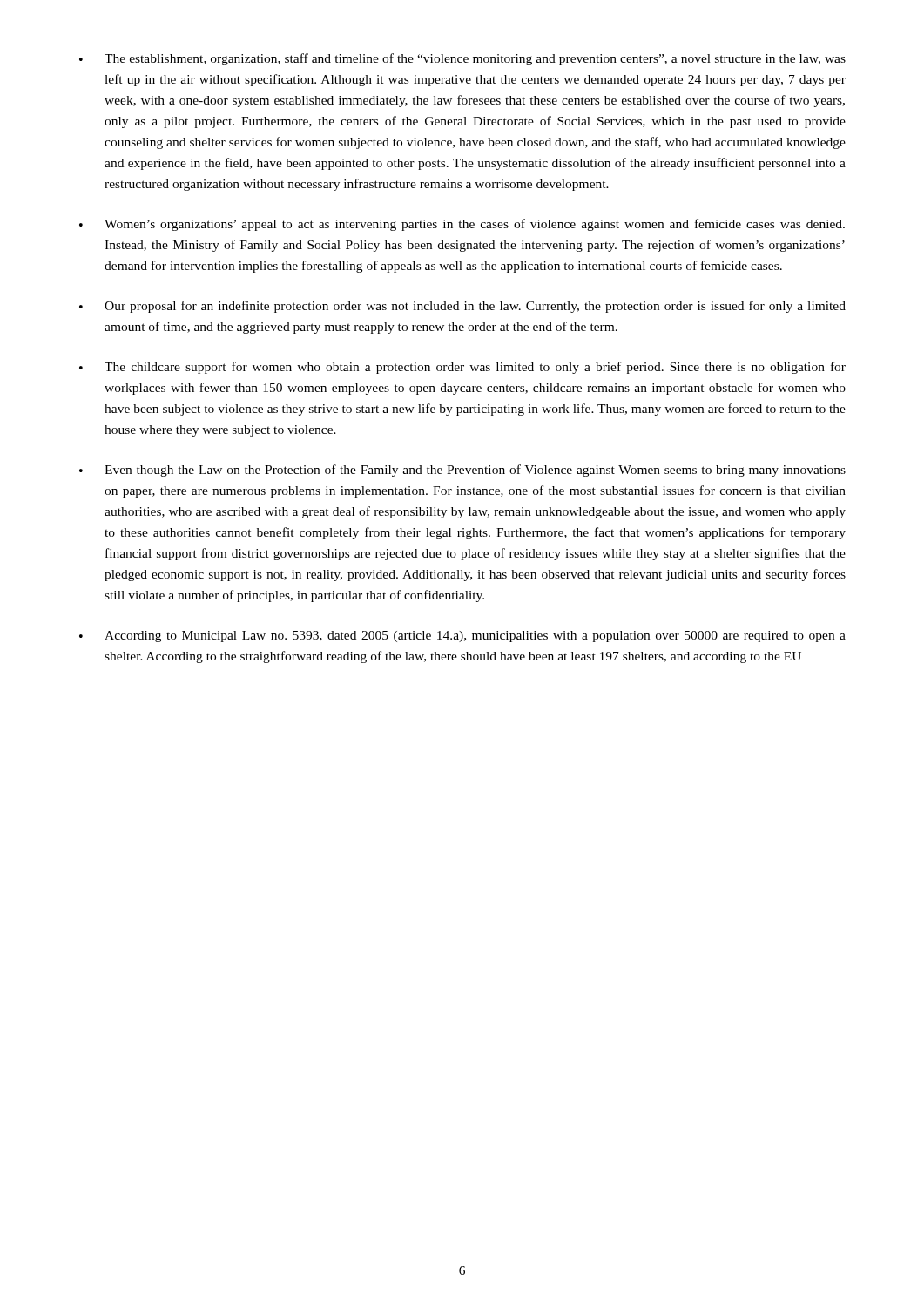The image size is (924, 1307).
Task: Locate the block starting "• According to Municipal Law no."
Action: (462, 646)
